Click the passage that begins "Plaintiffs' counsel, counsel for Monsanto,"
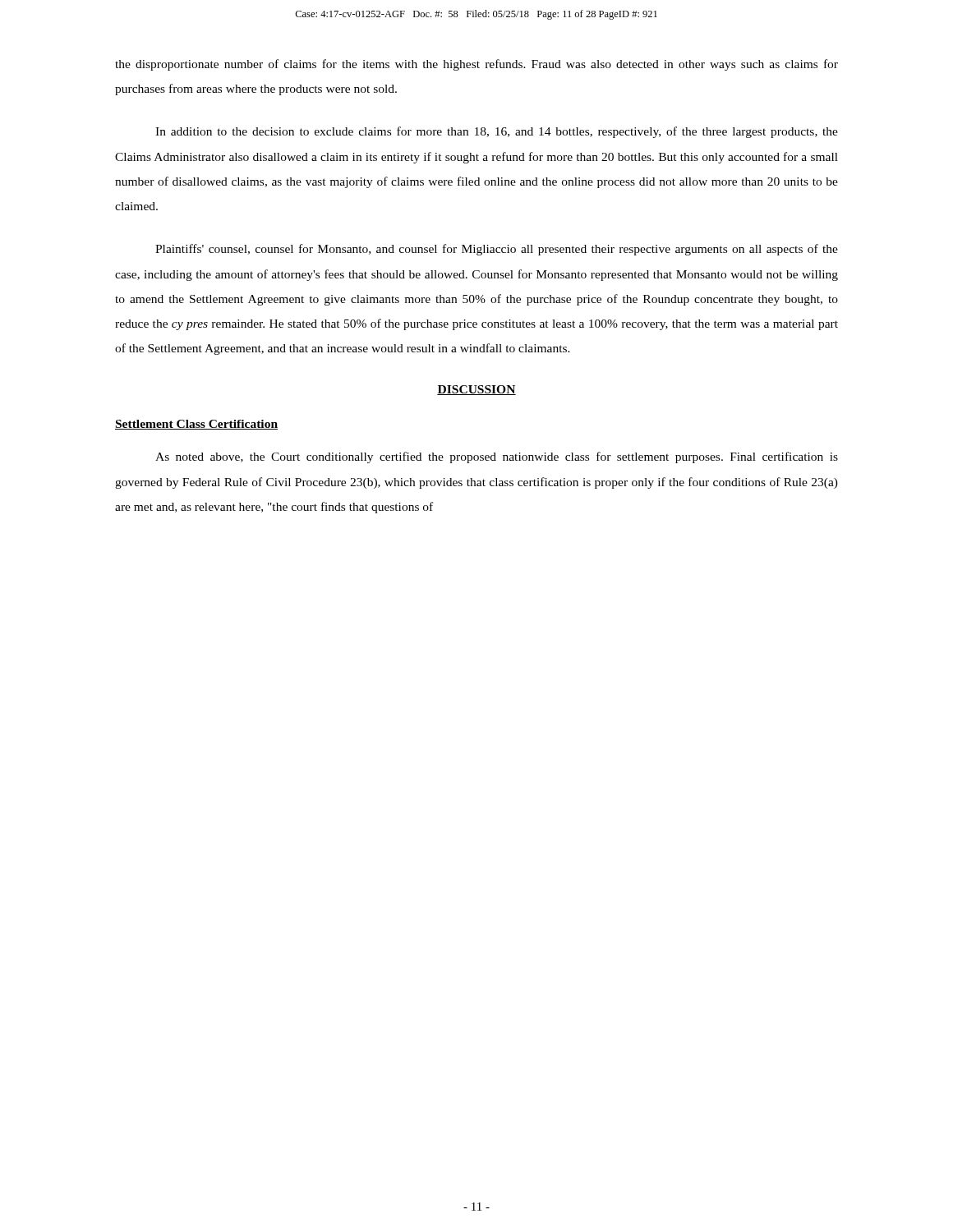 (x=476, y=299)
